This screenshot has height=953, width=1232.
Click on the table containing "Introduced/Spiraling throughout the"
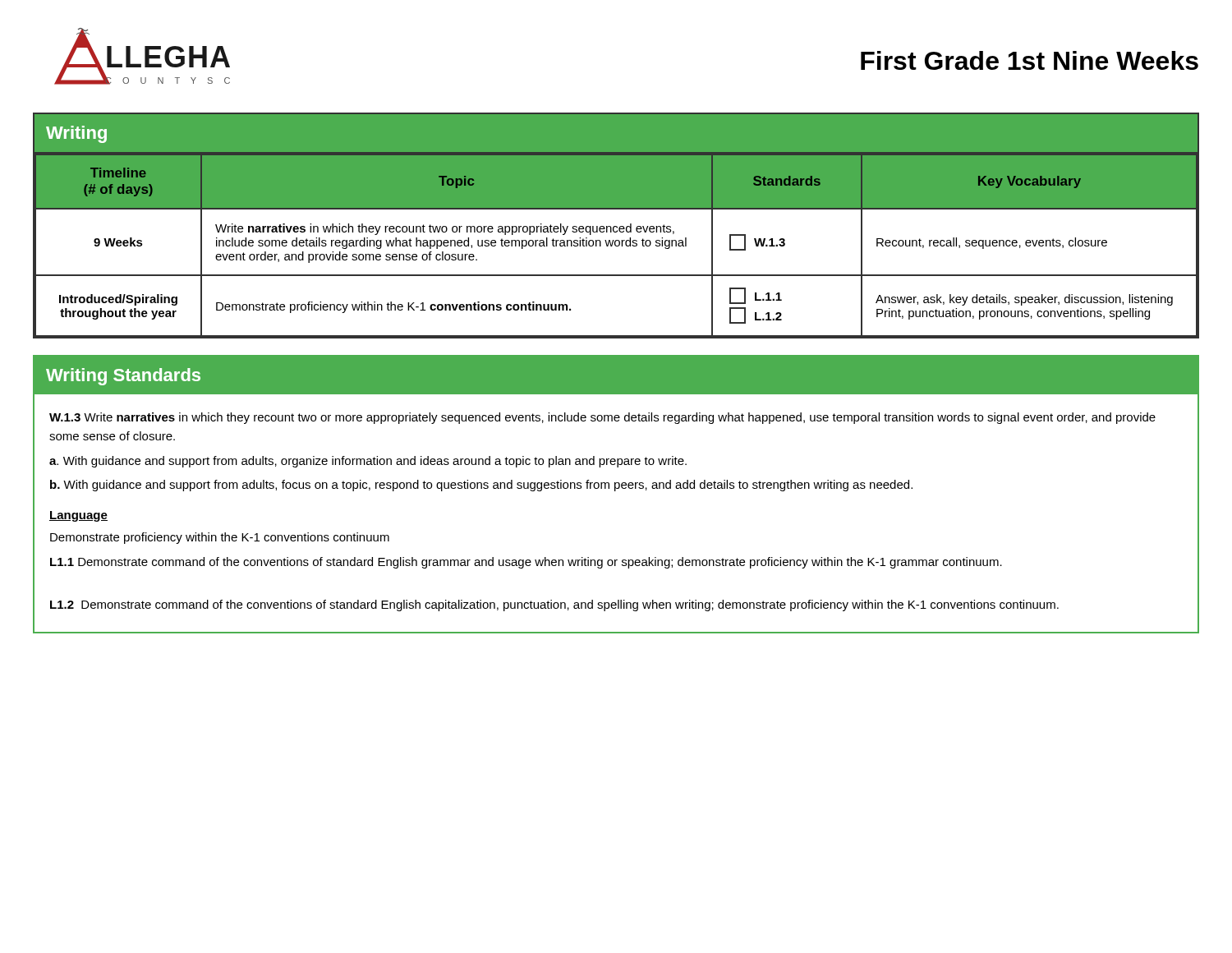[616, 226]
